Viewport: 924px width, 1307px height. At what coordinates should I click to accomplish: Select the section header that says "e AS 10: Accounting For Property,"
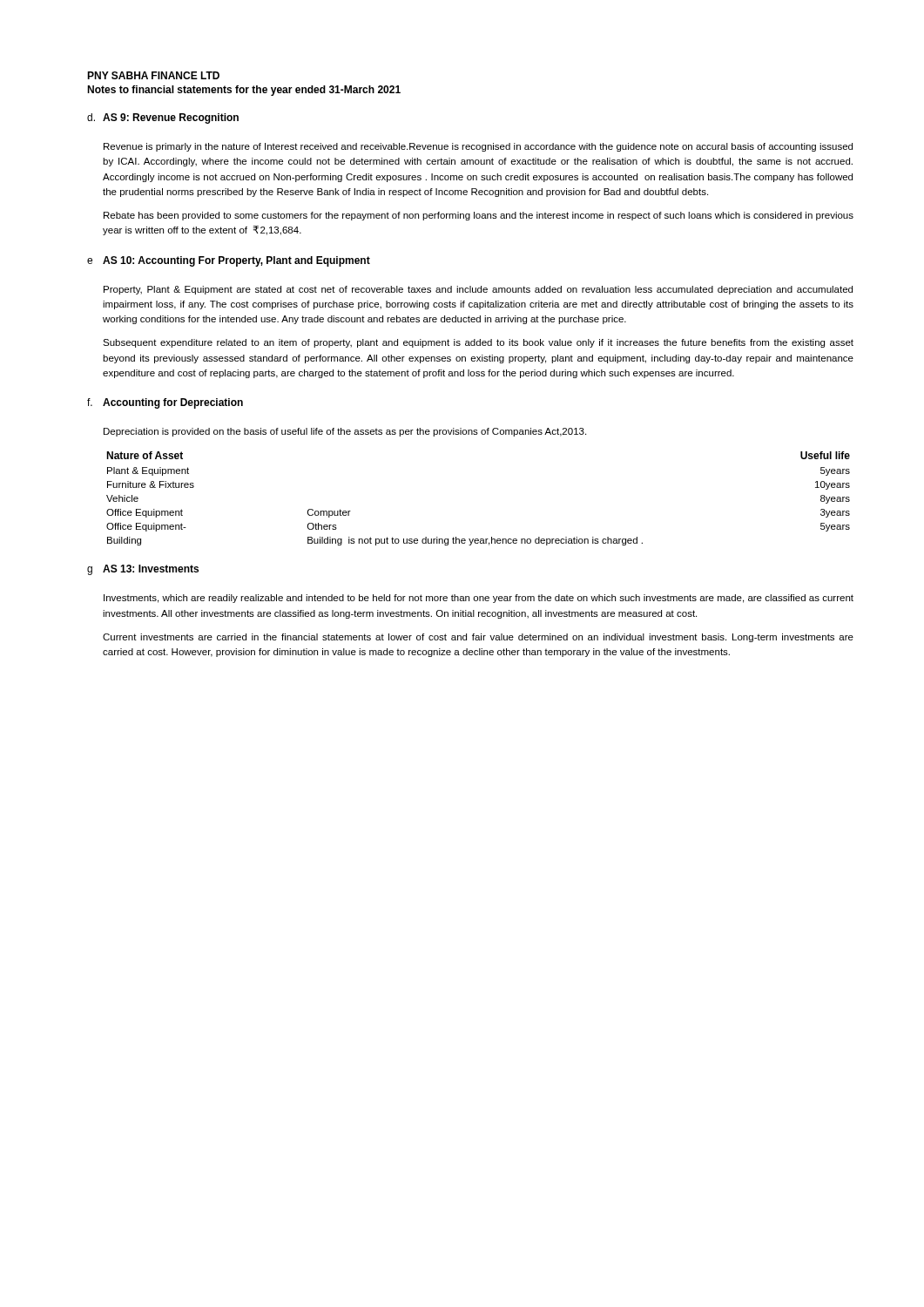[x=229, y=261]
